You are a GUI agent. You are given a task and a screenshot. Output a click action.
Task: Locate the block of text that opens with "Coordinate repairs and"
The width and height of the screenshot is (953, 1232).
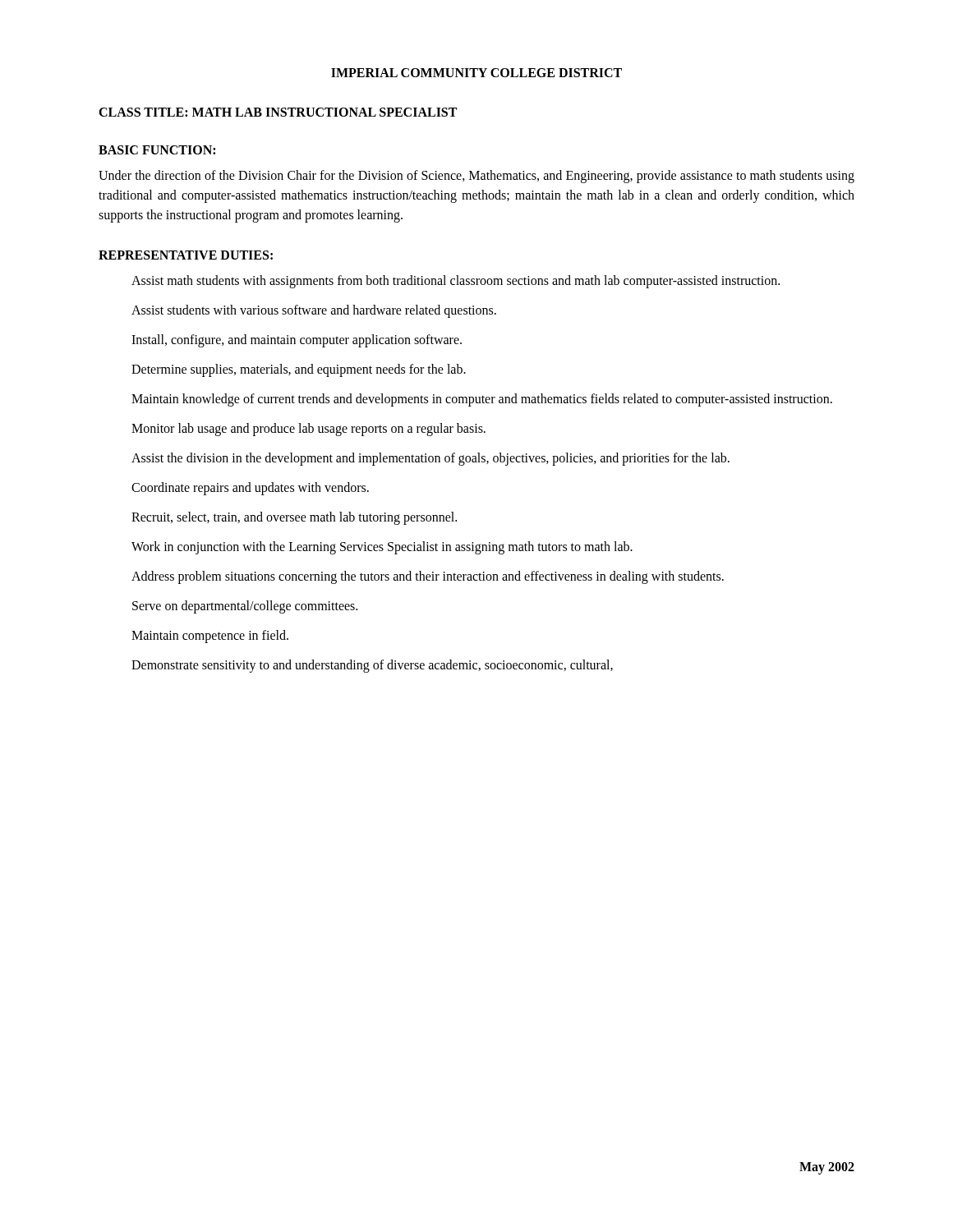pyautogui.click(x=250, y=487)
